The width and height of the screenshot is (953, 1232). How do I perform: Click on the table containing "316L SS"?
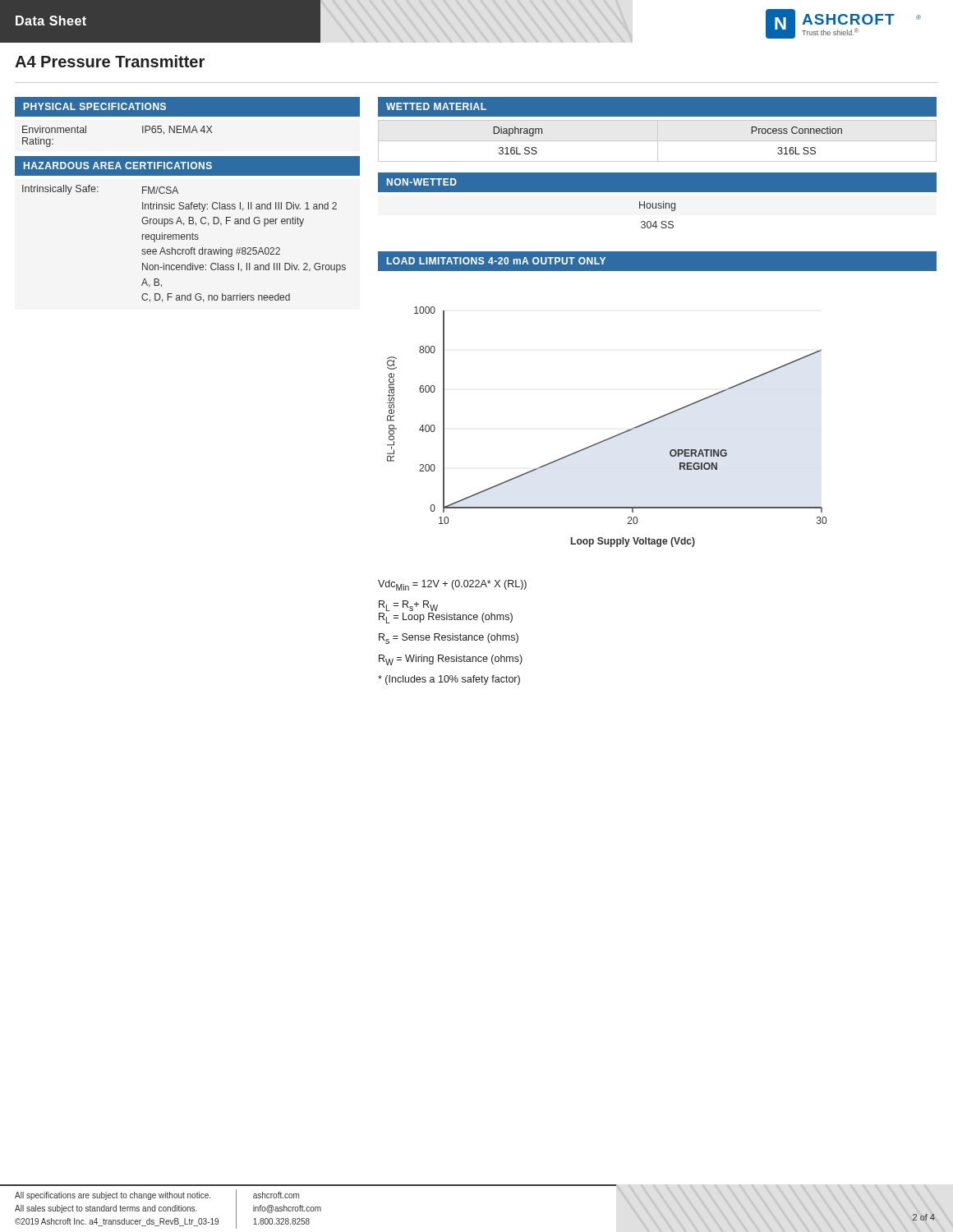coord(657,141)
